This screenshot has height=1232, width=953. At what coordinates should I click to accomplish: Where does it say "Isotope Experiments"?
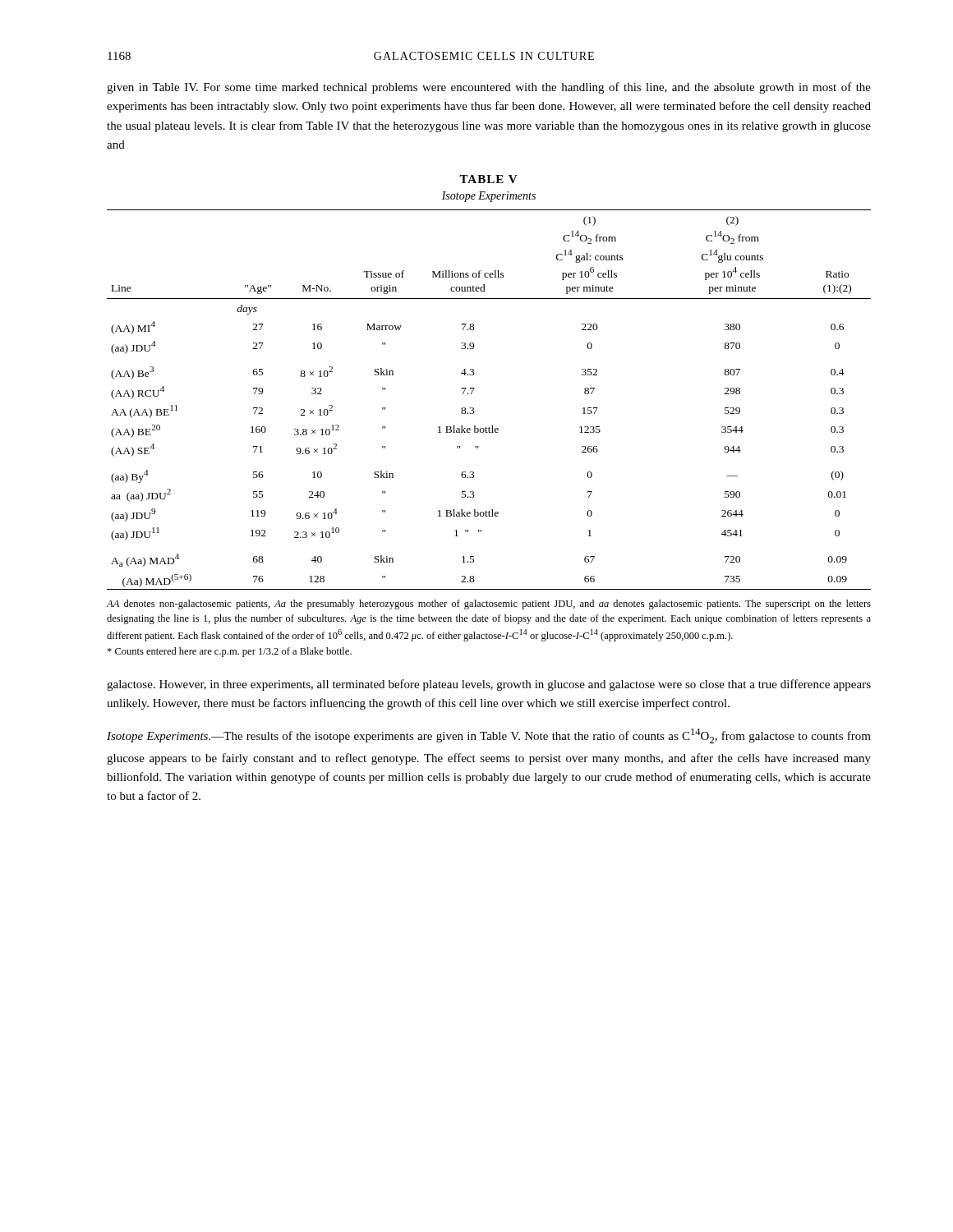click(489, 196)
